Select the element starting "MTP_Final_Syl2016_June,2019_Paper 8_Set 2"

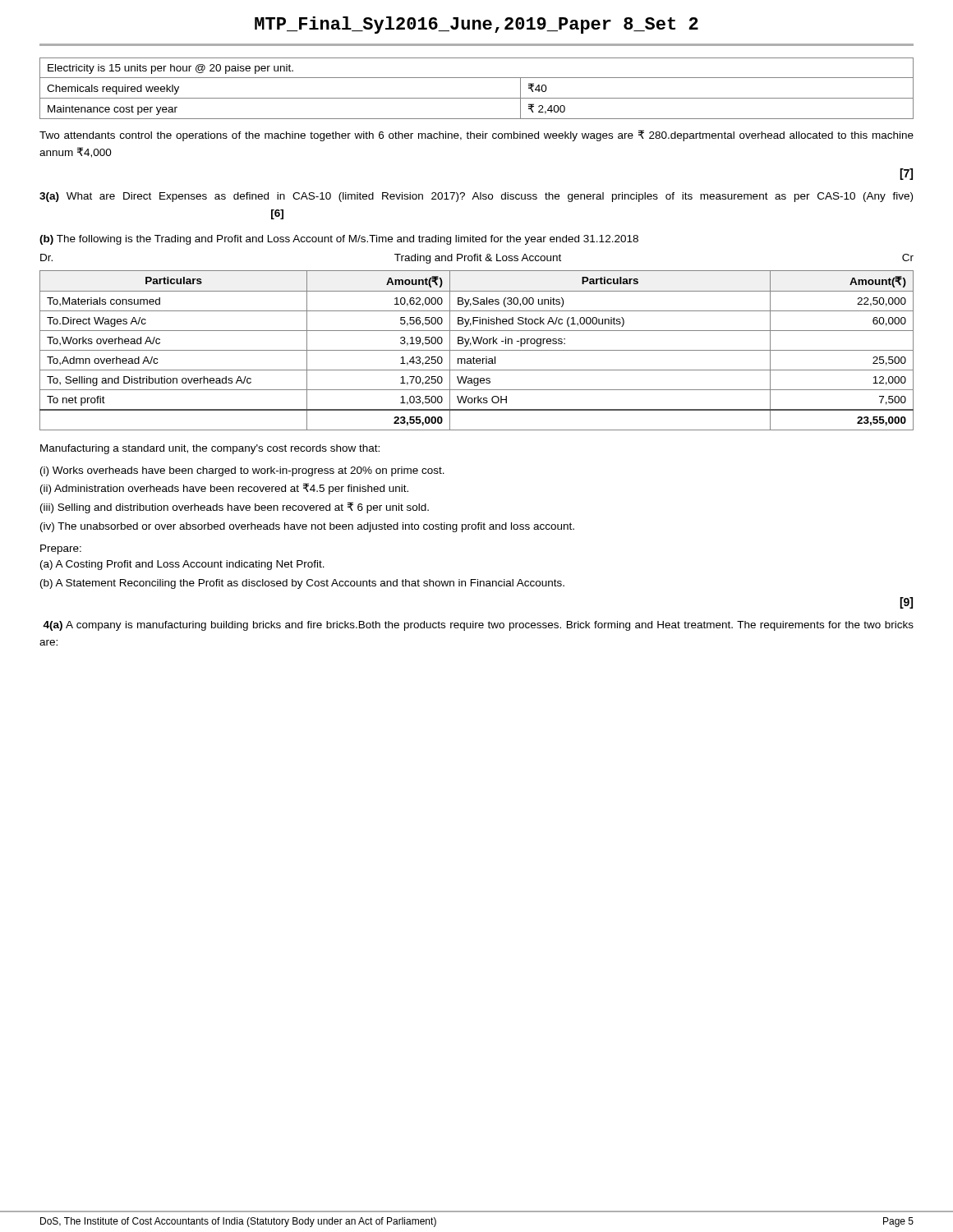click(476, 25)
